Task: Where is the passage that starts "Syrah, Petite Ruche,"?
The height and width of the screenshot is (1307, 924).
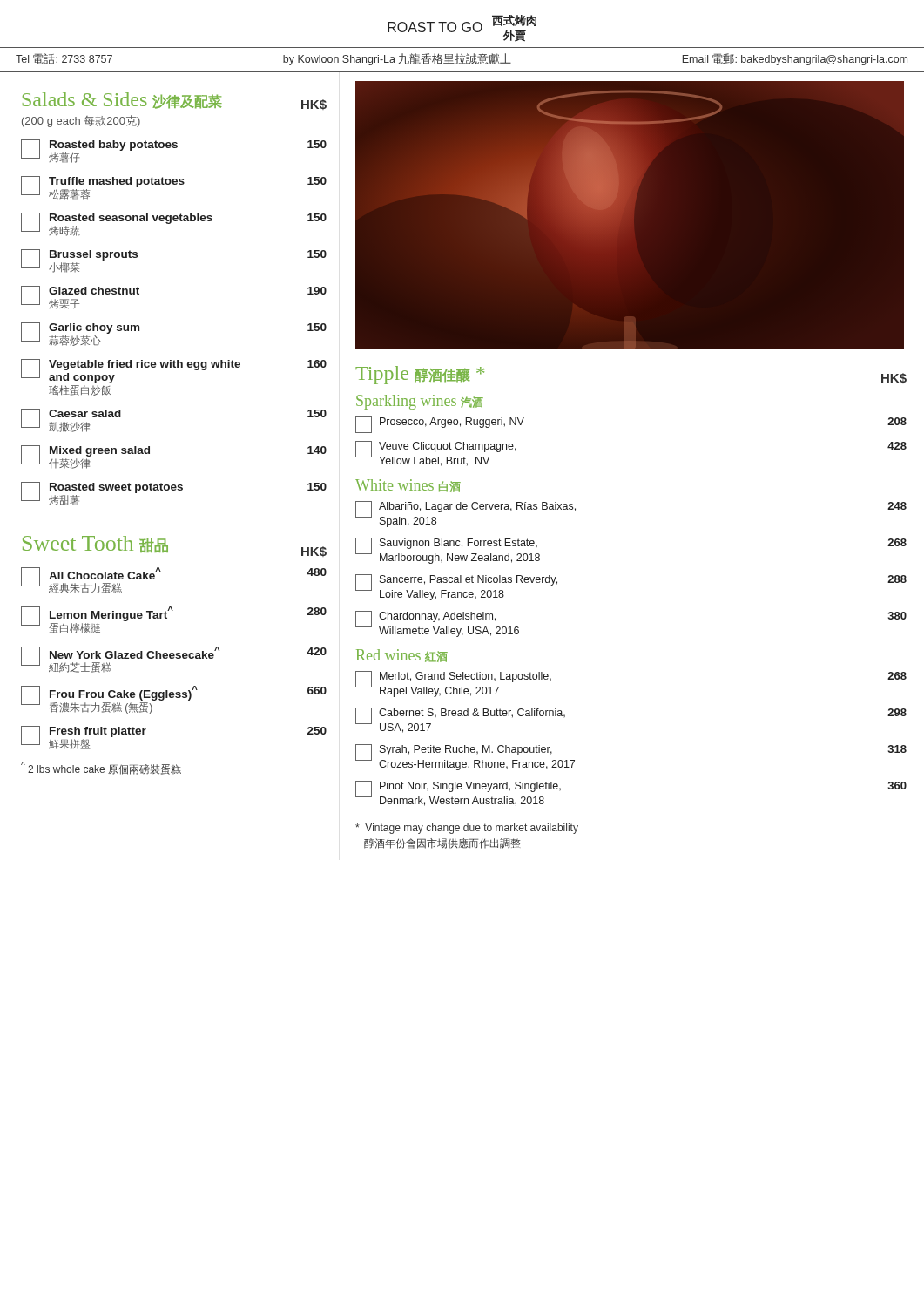Action: click(457, 752)
